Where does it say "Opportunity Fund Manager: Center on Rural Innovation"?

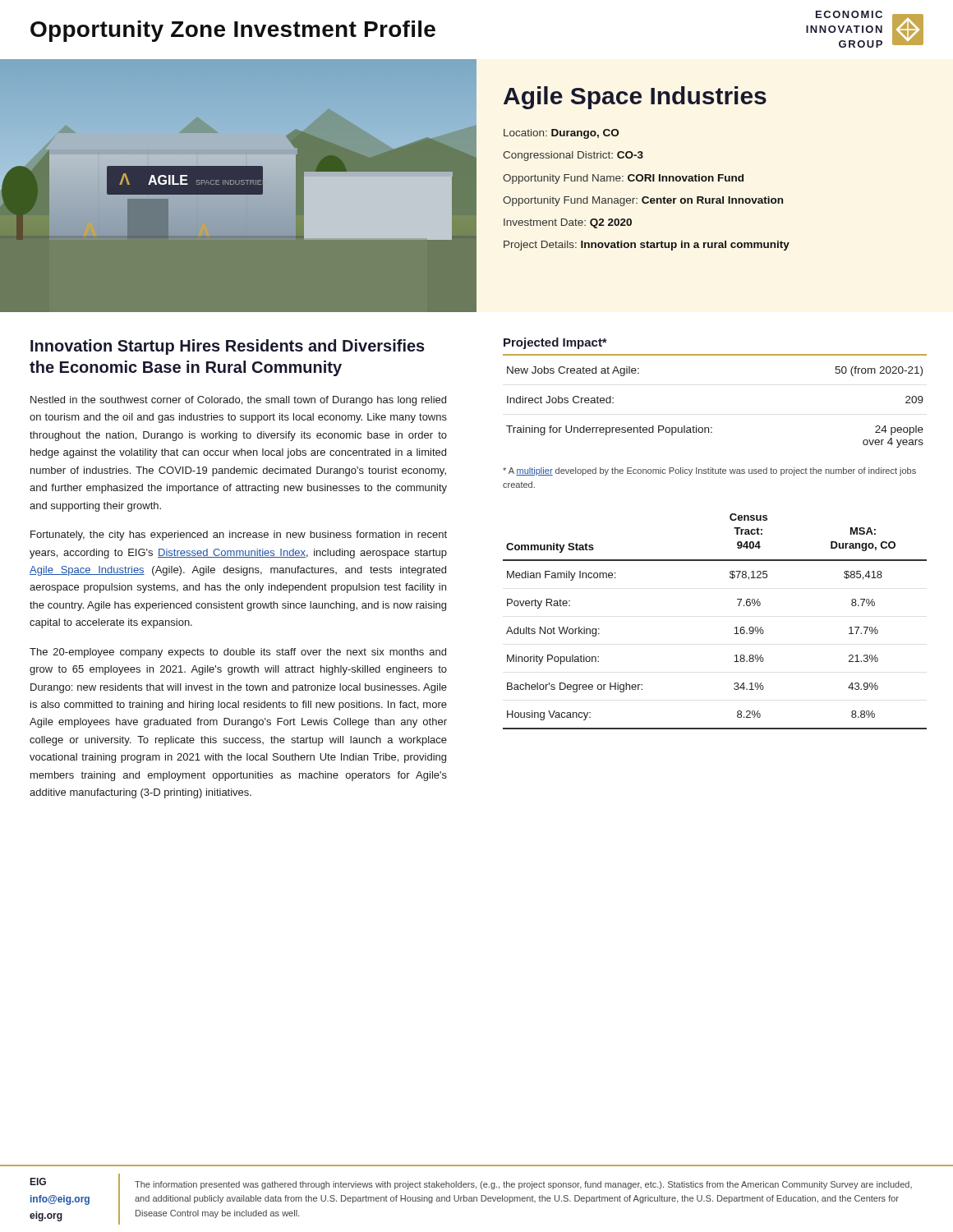pos(643,200)
